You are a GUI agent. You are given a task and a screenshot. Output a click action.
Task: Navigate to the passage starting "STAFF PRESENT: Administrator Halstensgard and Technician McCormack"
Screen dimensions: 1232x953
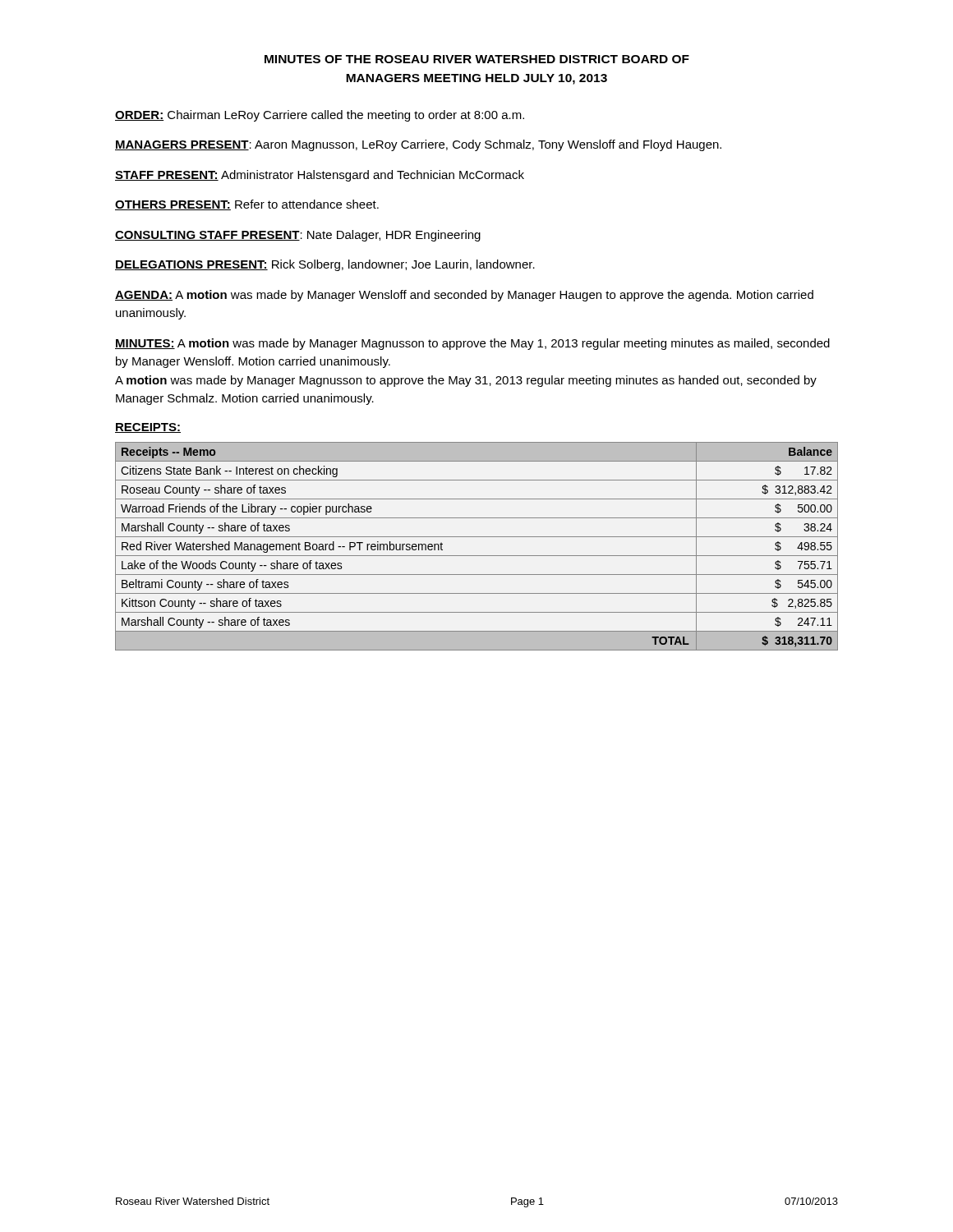[320, 174]
